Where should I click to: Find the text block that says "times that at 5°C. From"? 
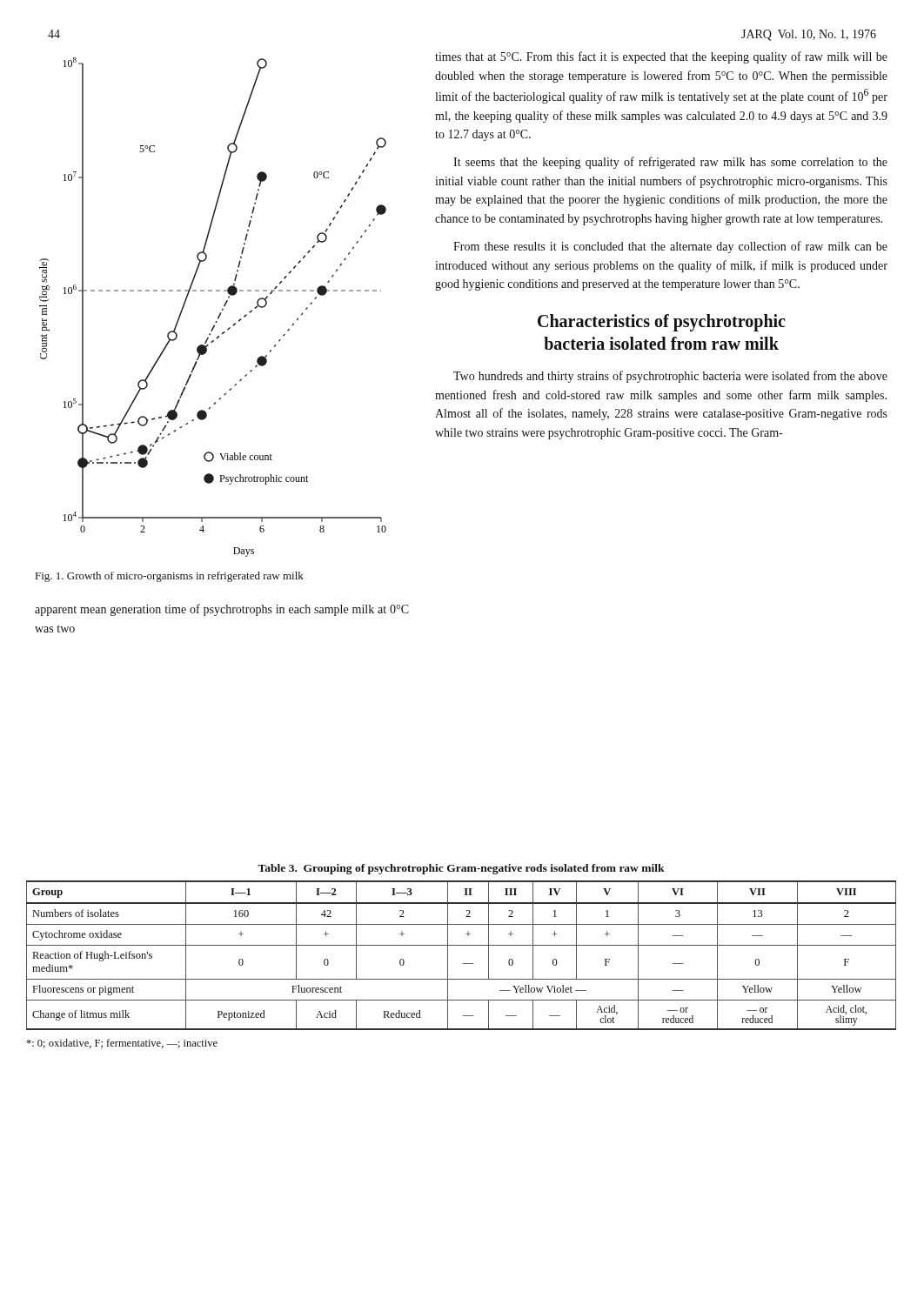pyautogui.click(x=661, y=96)
